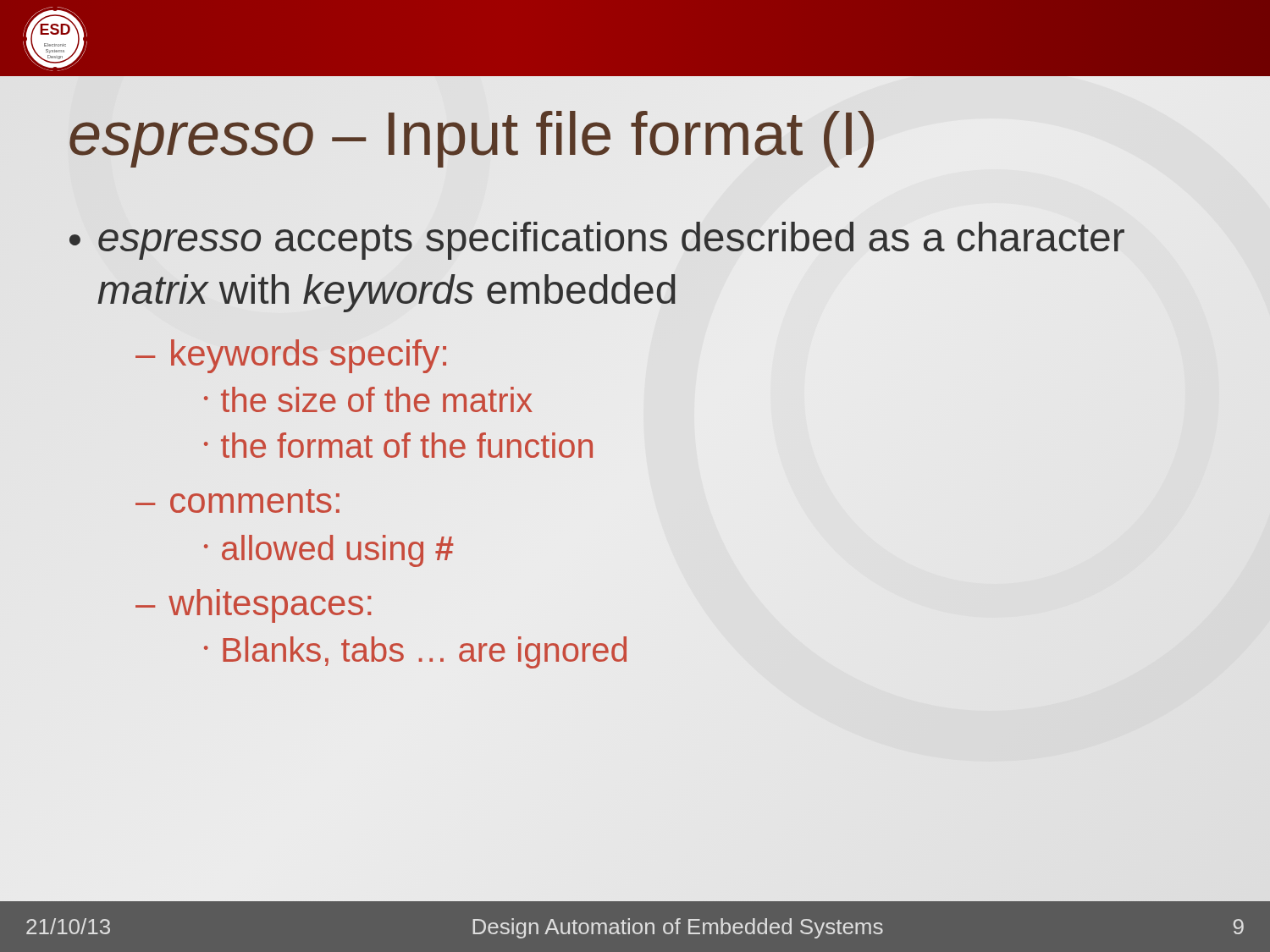This screenshot has width=1270, height=952.
Task: Locate the element starting "• Blanks, tabs"
Action: tap(416, 650)
